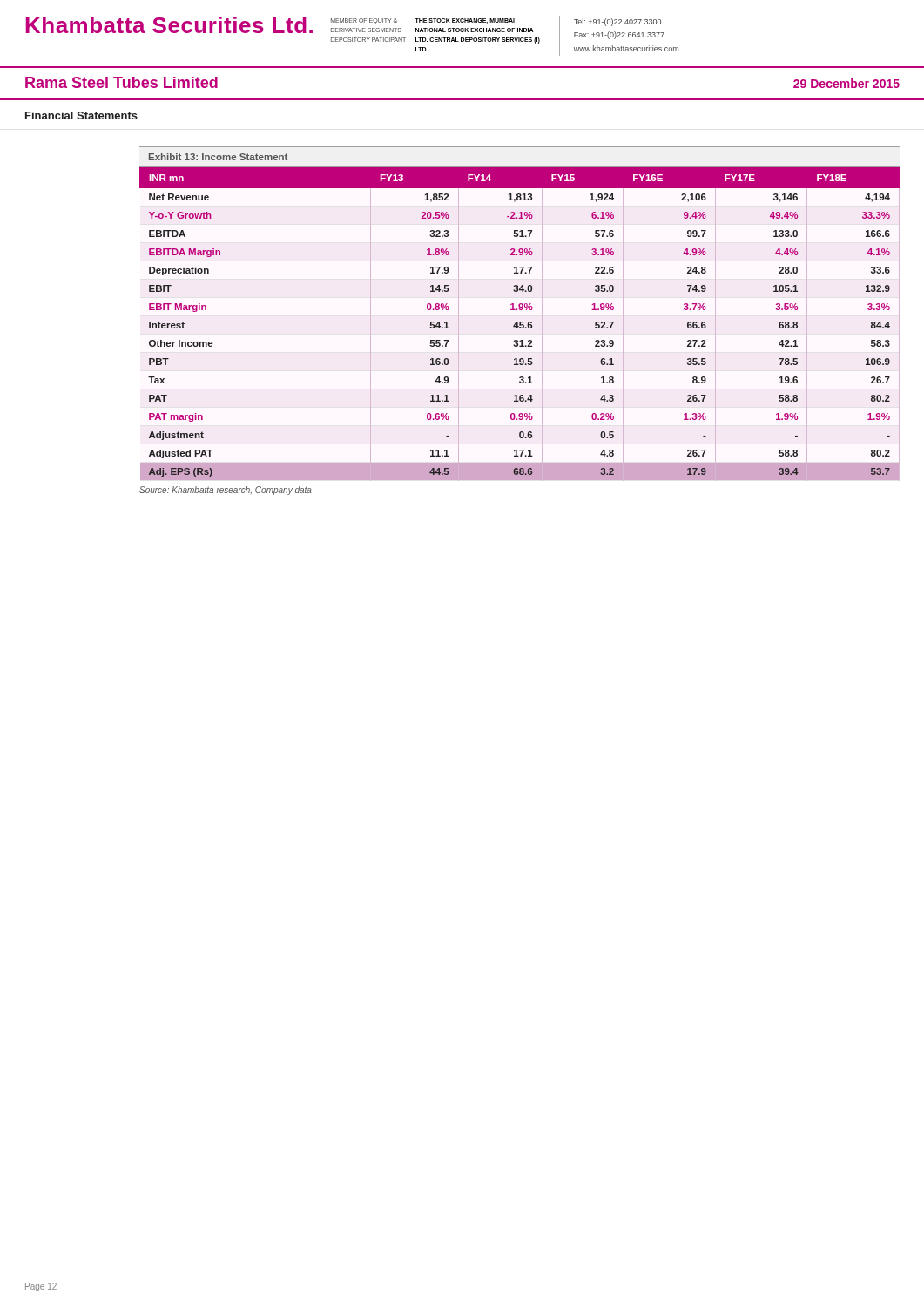The image size is (924, 1307).
Task: Select the table that reads "Y-o-Y Growth"
Action: point(462,312)
